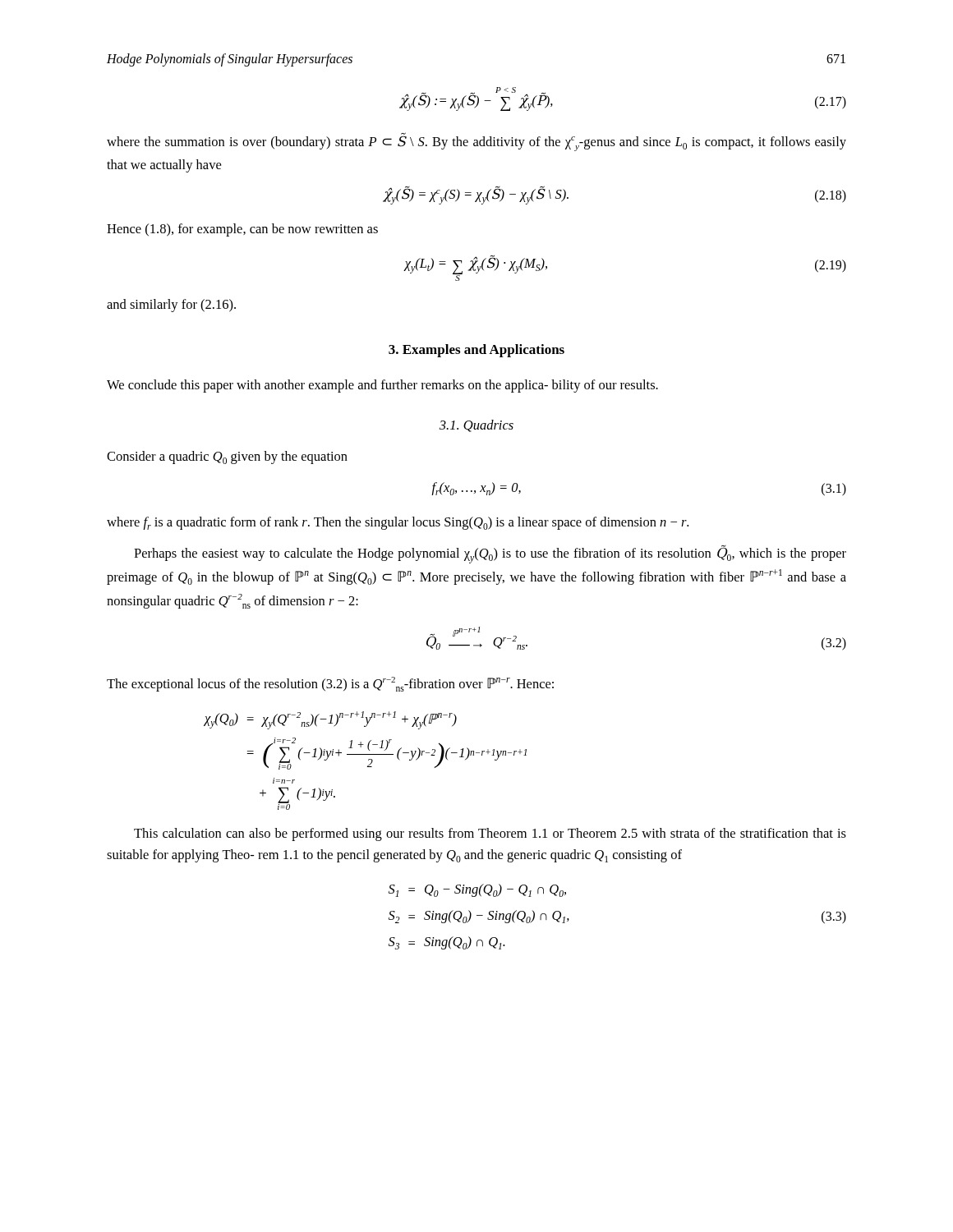The image size is (953, 1232).
Task: Locate the text containing "and similarly for (2.16)."
Action: 172,304
